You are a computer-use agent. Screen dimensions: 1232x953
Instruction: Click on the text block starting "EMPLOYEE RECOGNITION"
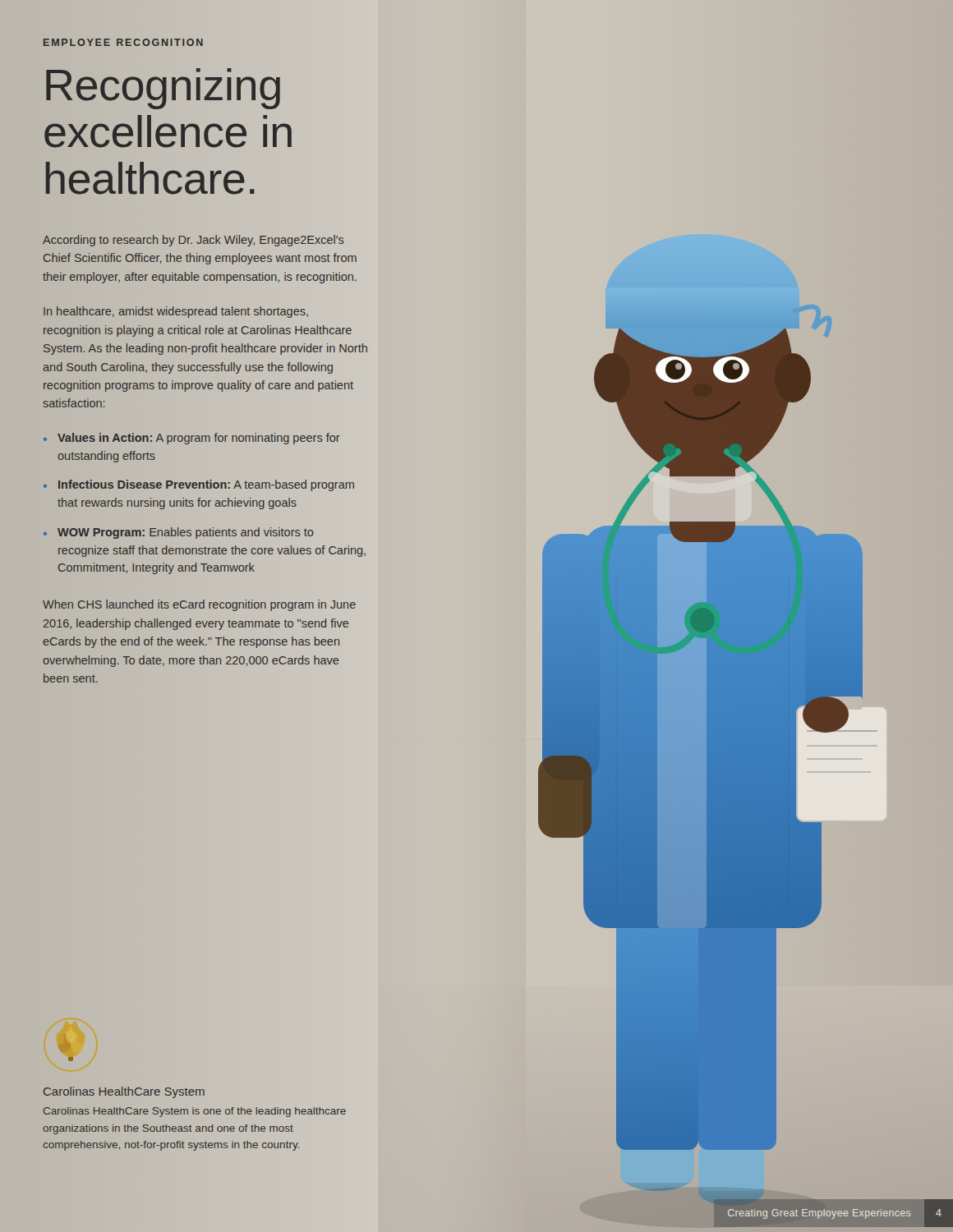[124, 43]
